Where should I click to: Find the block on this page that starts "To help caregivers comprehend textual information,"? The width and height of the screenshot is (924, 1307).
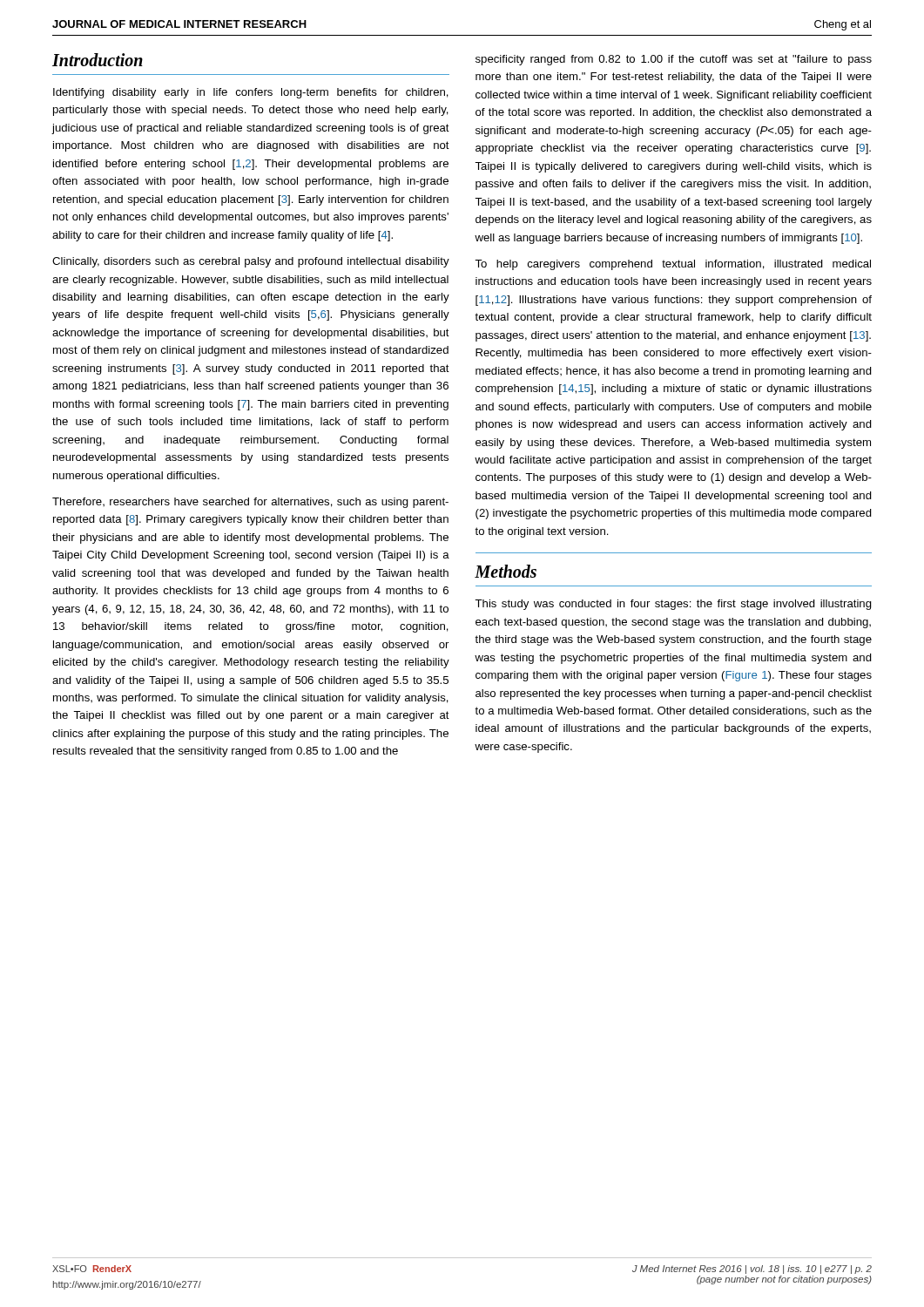[x=673, y=397]
